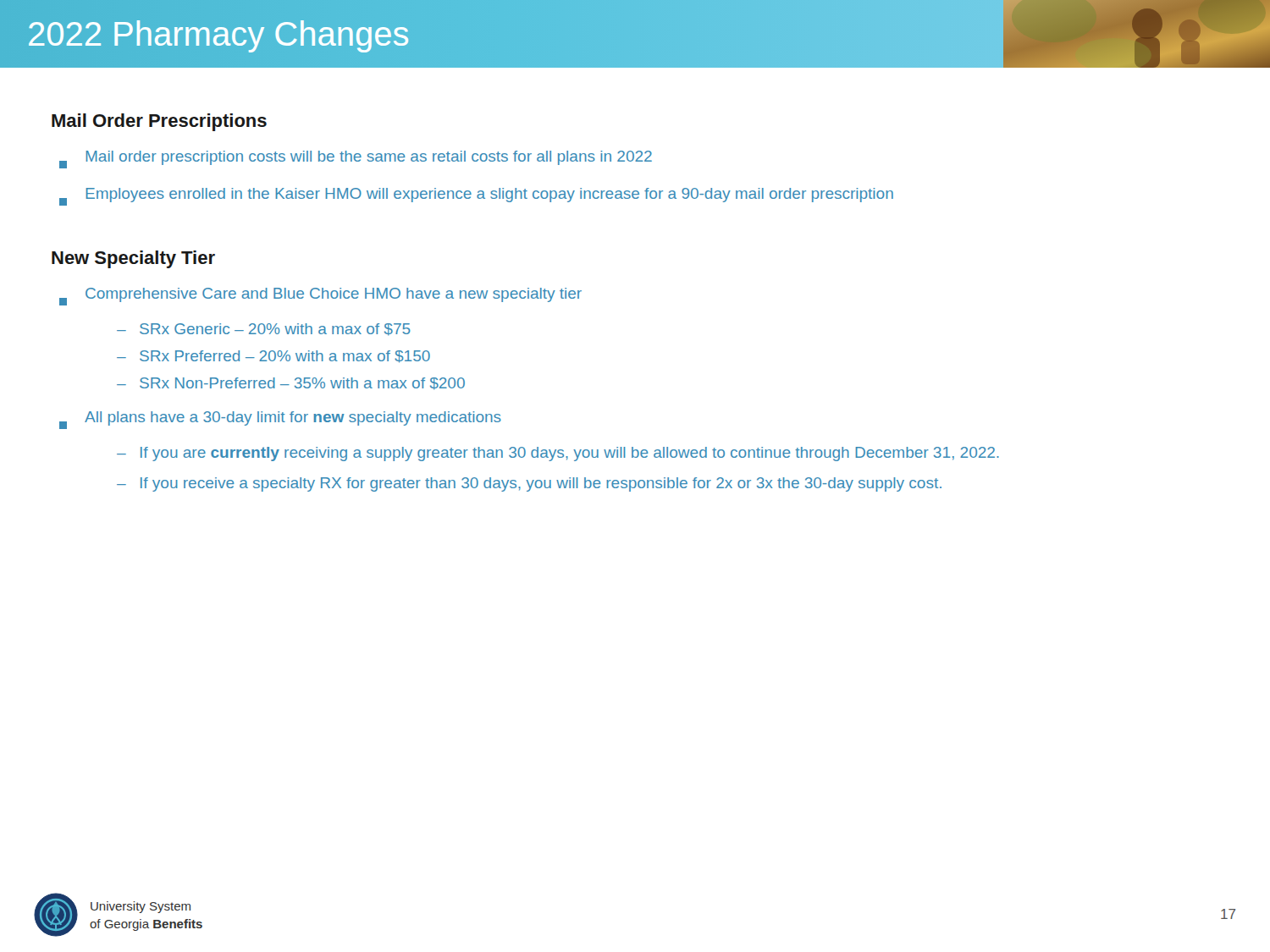
Task: Locate the text "Mail Order Prescriptions"
Action: (159, 121)
